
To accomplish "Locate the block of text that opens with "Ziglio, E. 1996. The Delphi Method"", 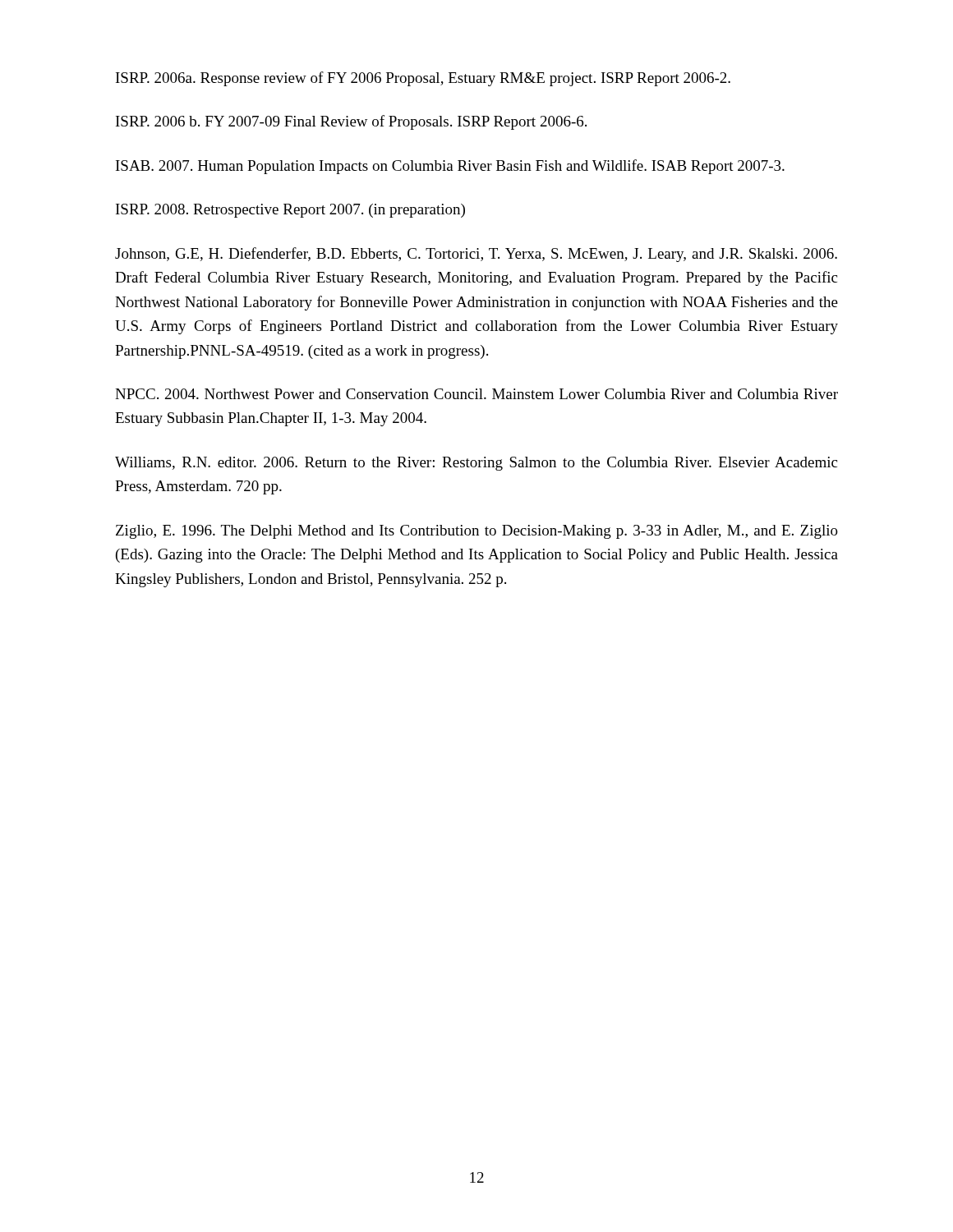I will click(476, 554).
